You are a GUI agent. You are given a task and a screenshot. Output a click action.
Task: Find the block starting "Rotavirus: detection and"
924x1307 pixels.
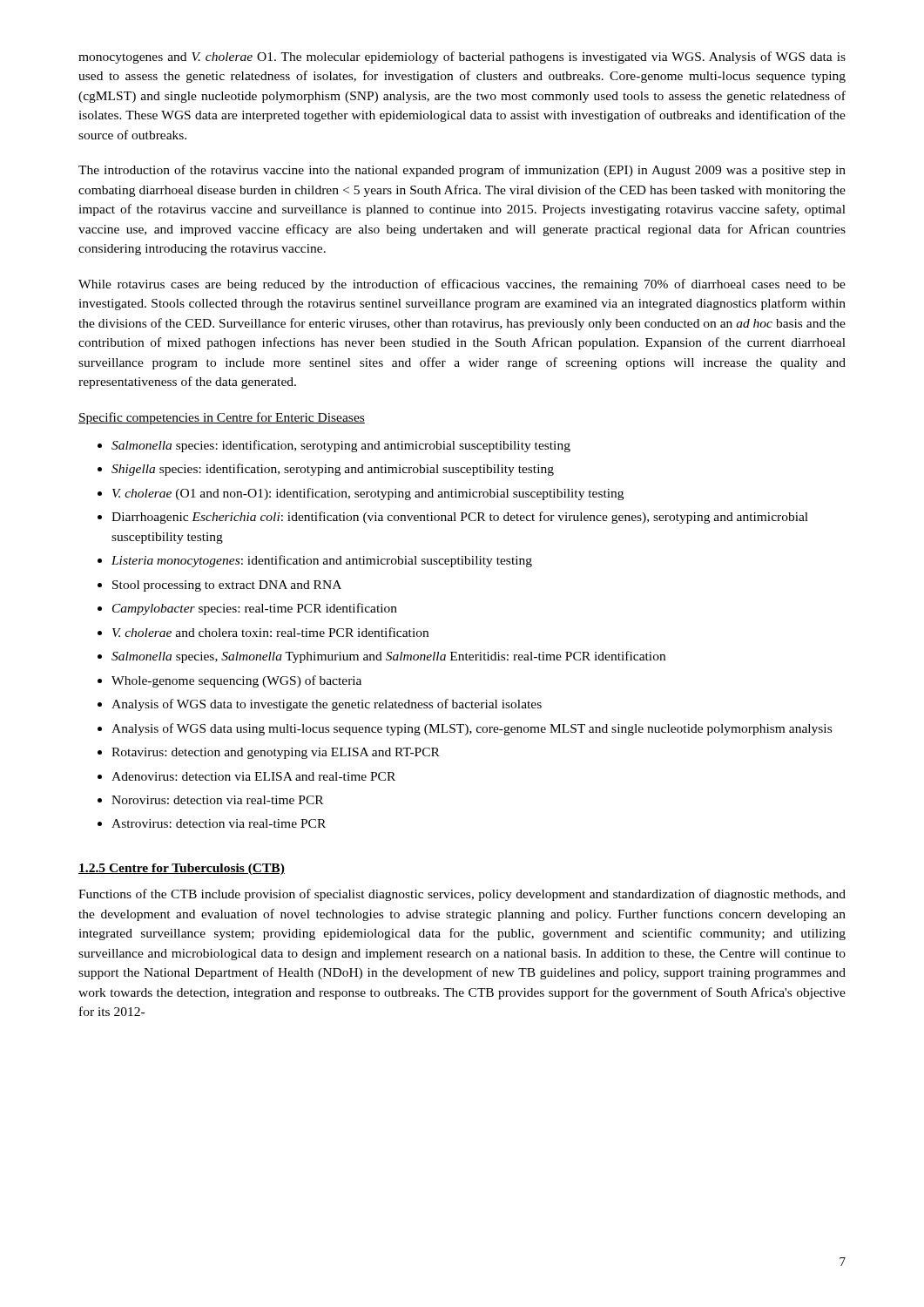click(276, 753)
